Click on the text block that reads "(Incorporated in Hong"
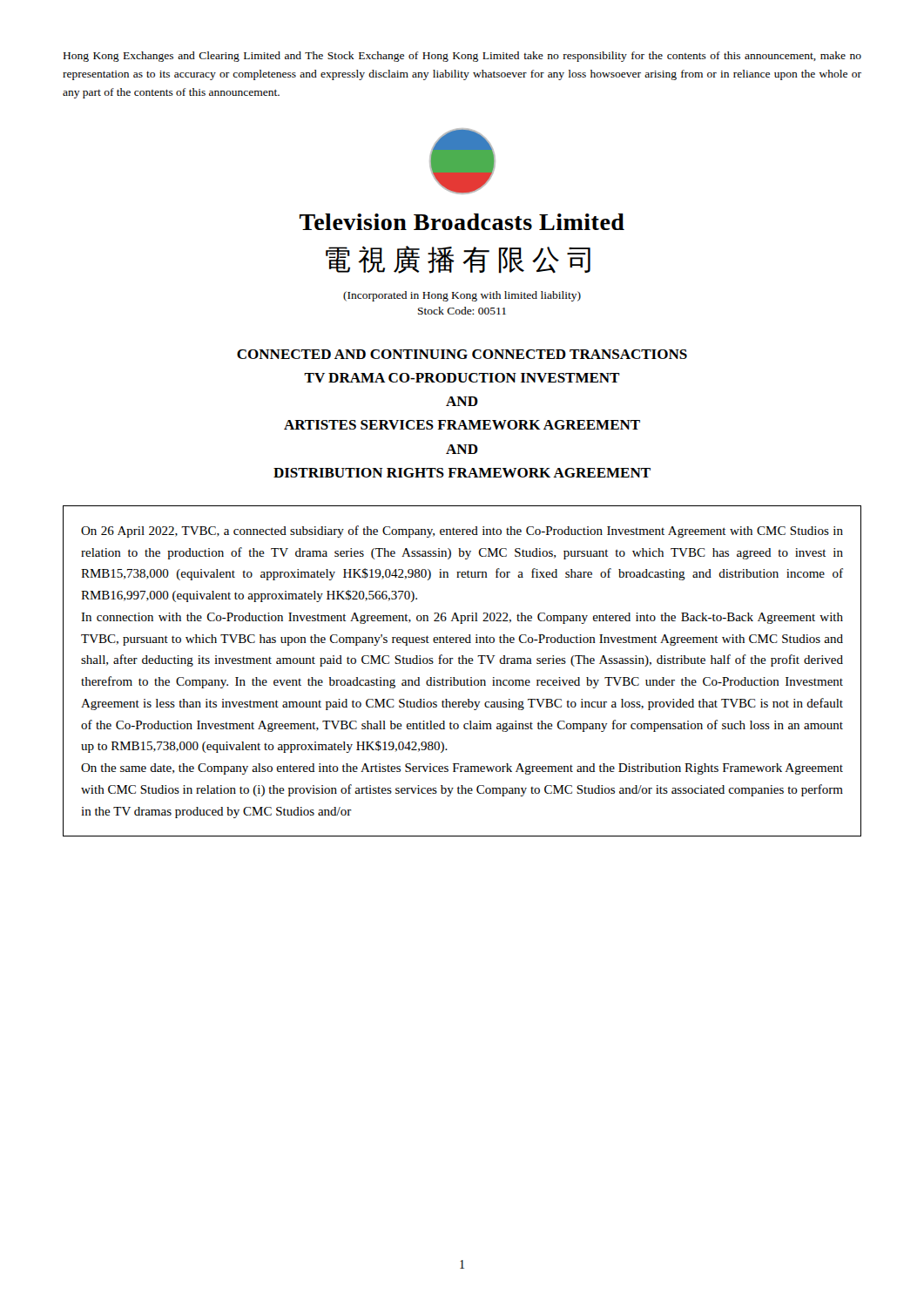This screenshot has height=1307, width=924. click(462, 295)
